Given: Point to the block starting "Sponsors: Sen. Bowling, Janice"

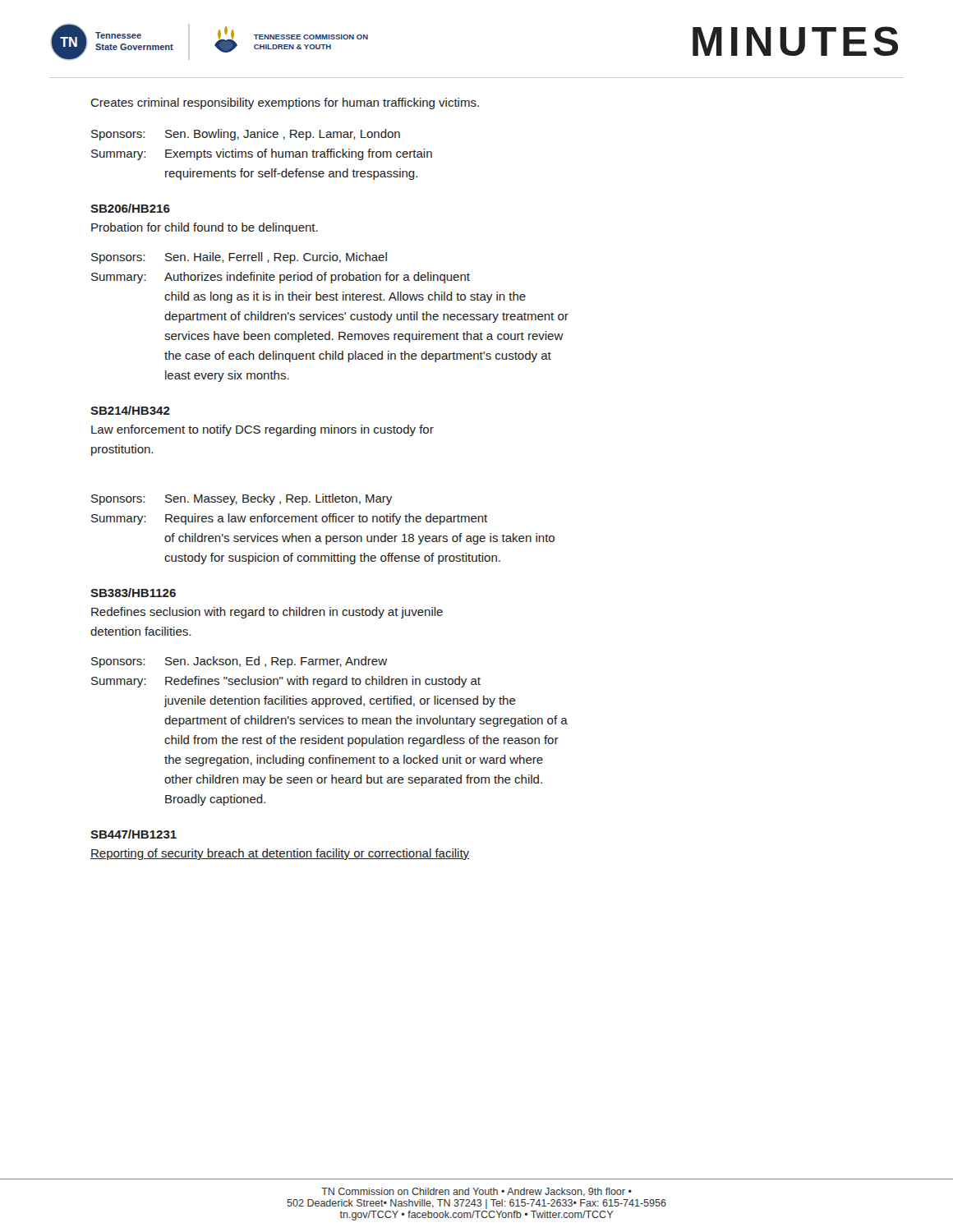Looking at the screenshot, I should click(246, 135).
